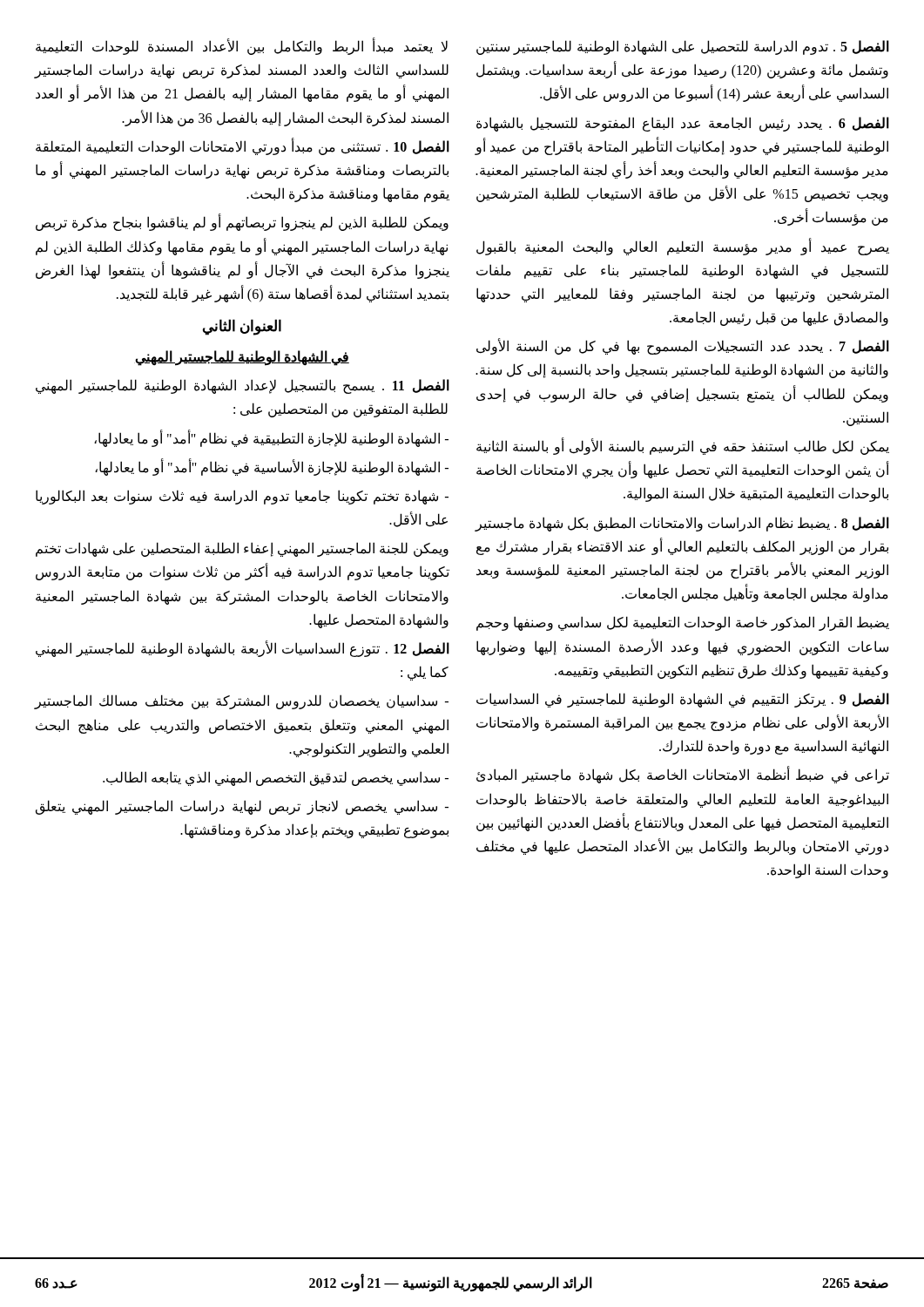The height and width of the screenshot is (1307, 924).
Task: Locate the passage starting "سداسي يخصص لانجاز"
Action: point(242,818)
